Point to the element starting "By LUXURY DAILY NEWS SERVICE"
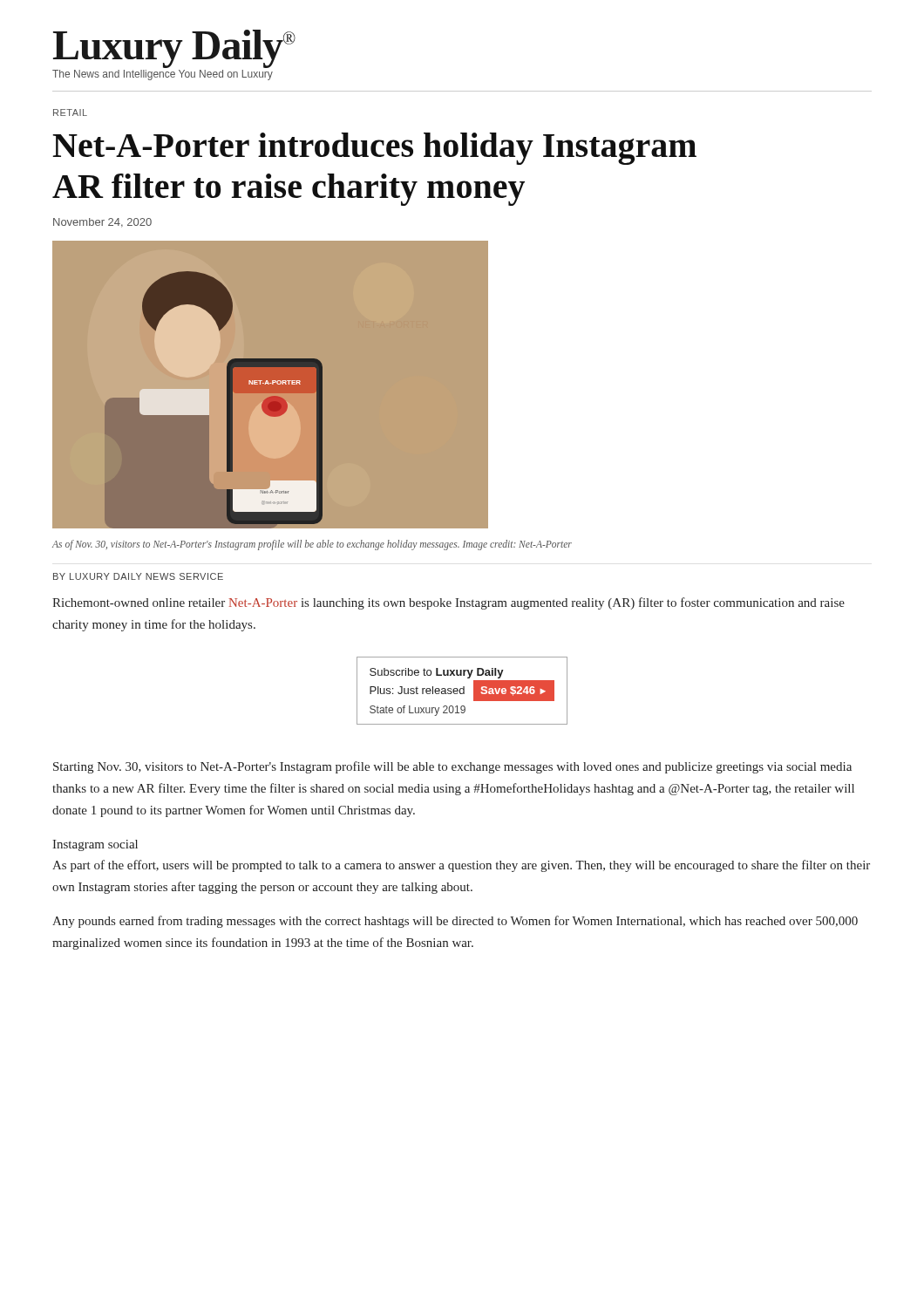The height and width of the screenshot is (1308, 924). click(138, 577)
